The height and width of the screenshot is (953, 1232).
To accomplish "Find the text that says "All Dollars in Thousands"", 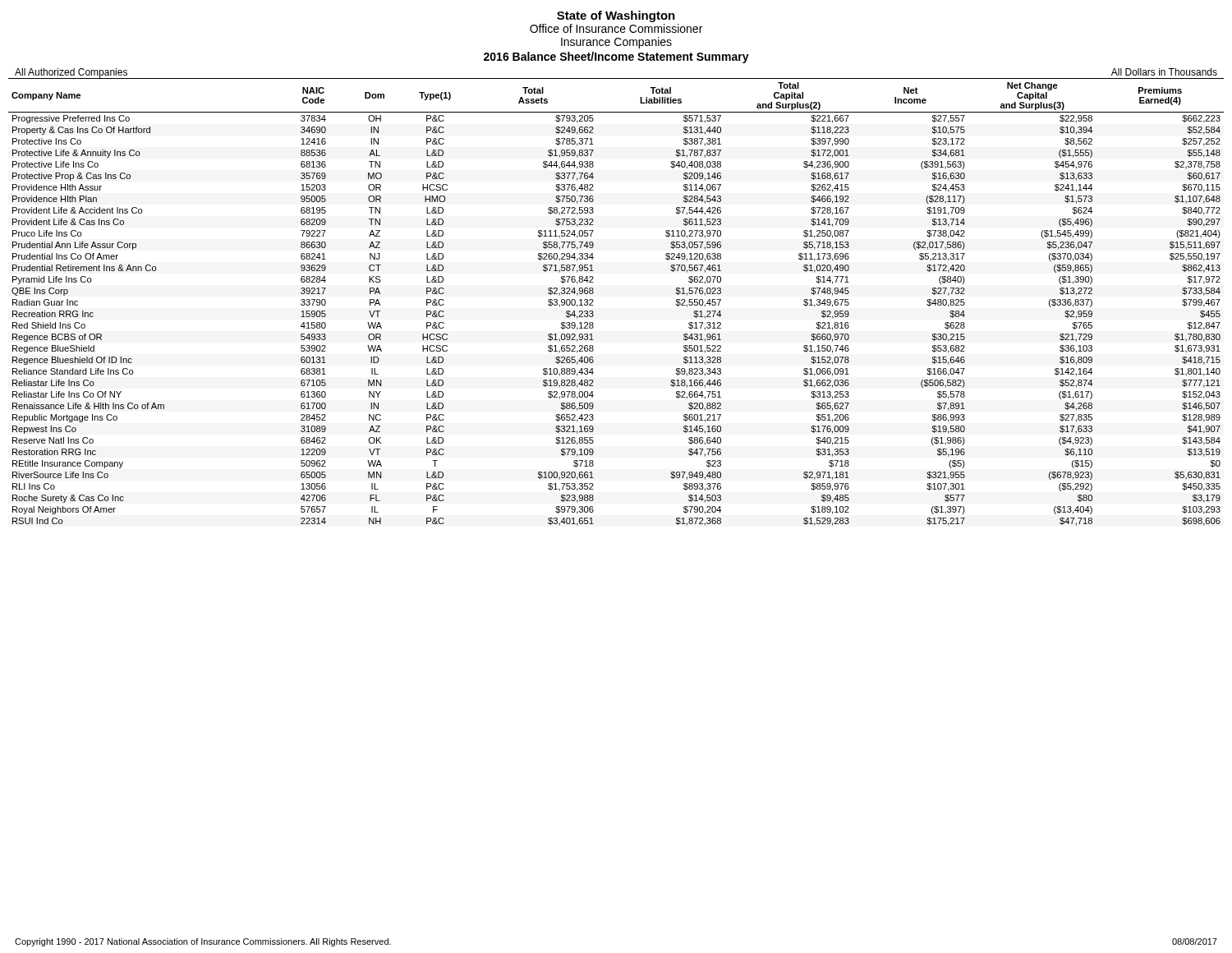I will click(x=1164, y=72).
